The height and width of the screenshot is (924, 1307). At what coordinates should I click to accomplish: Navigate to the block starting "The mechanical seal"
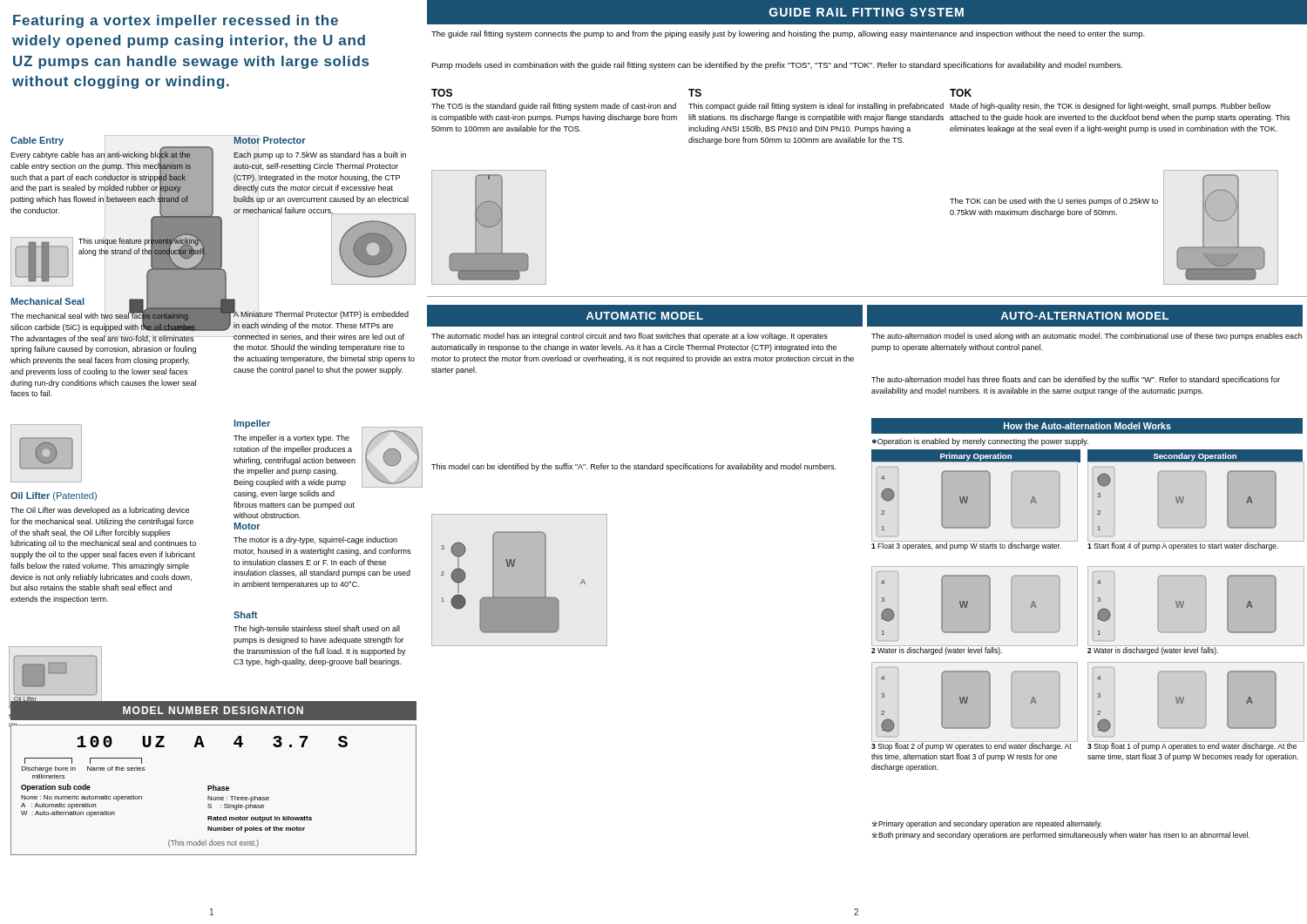pyautogui.click(x=104, y=355)
